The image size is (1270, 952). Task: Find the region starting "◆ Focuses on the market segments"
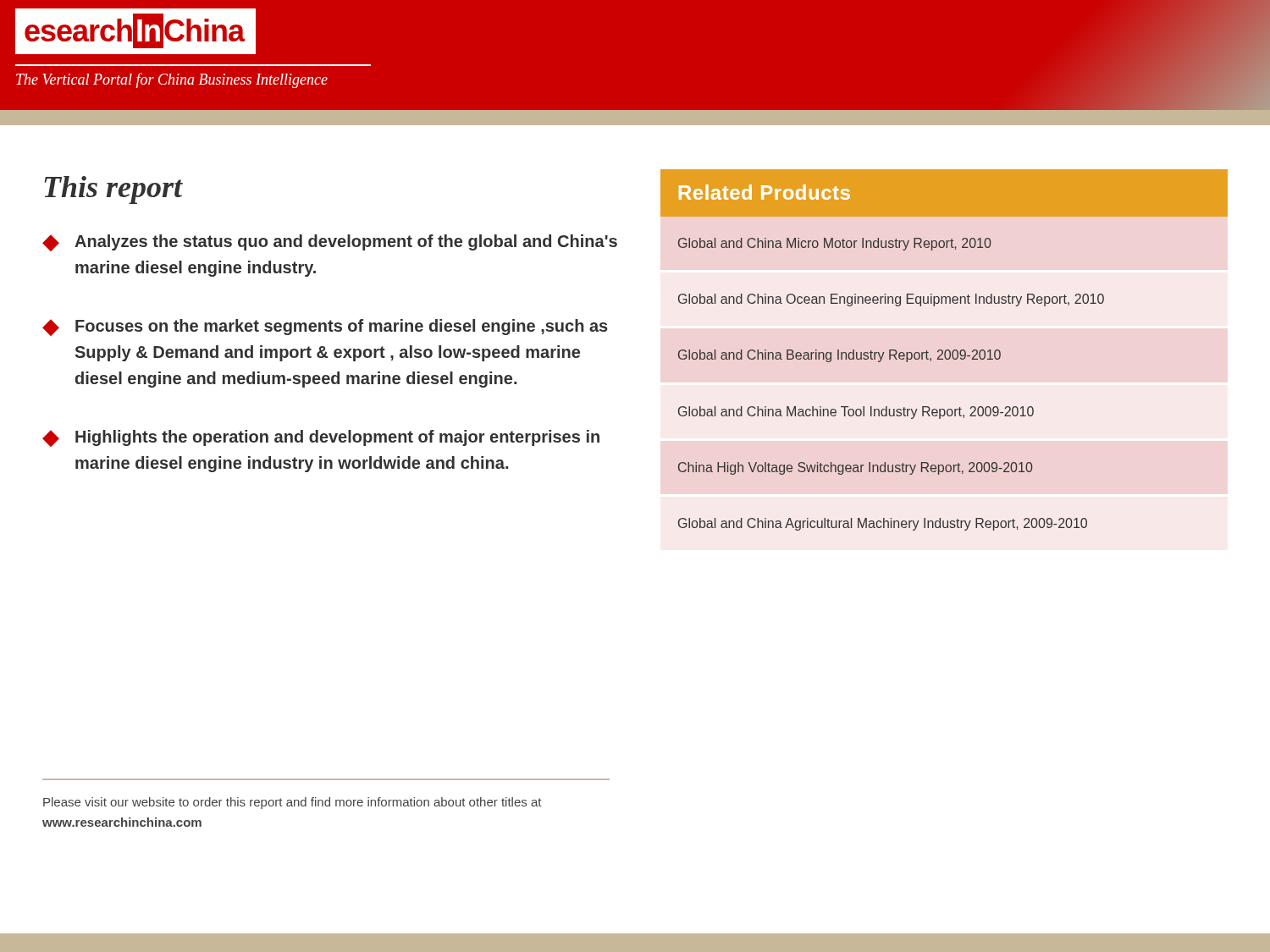click(330, 352)
